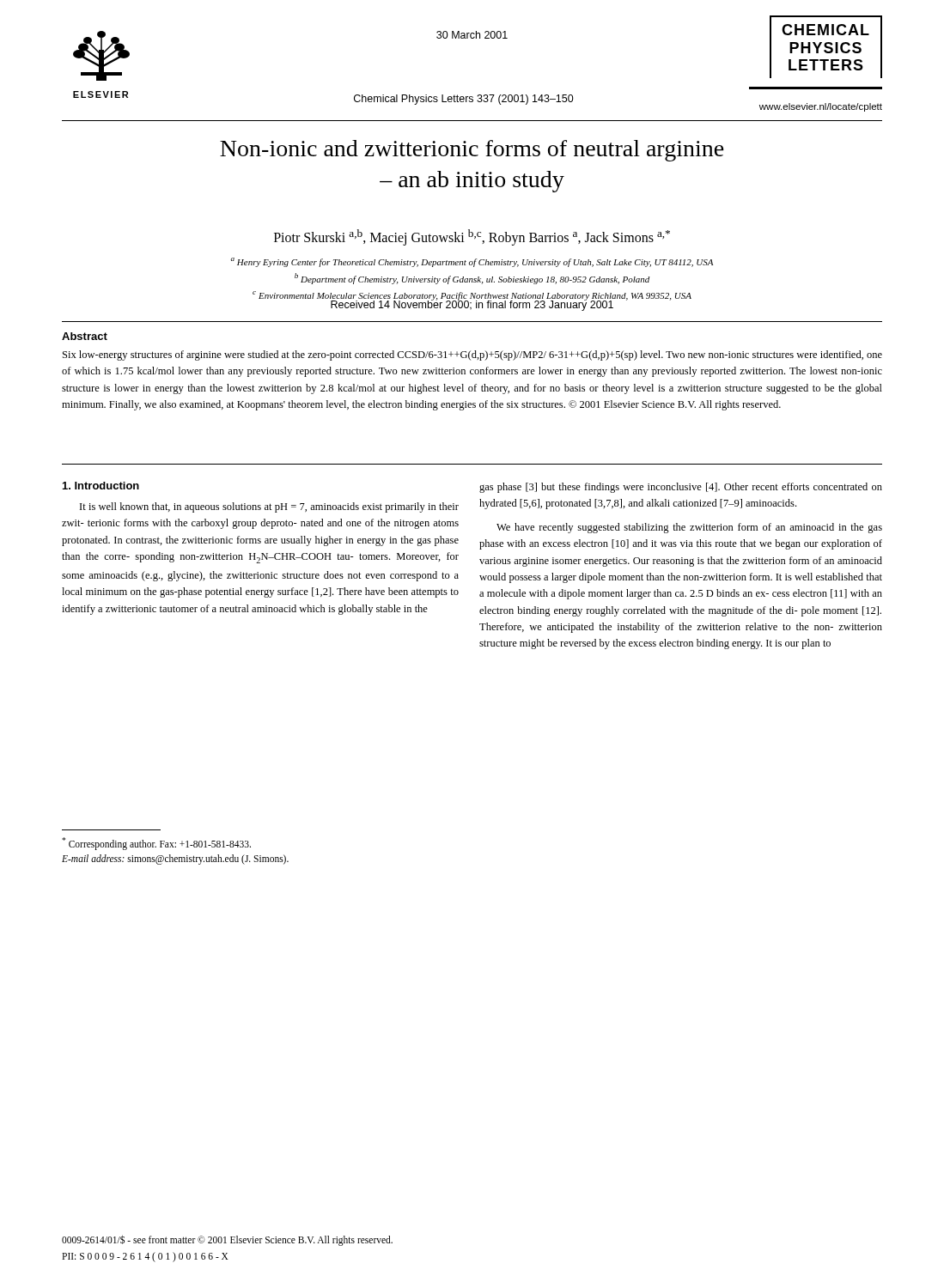
Task: Where is the passage that starts "Six low-energy structures of"?
Action: click(x=472, y=380)
